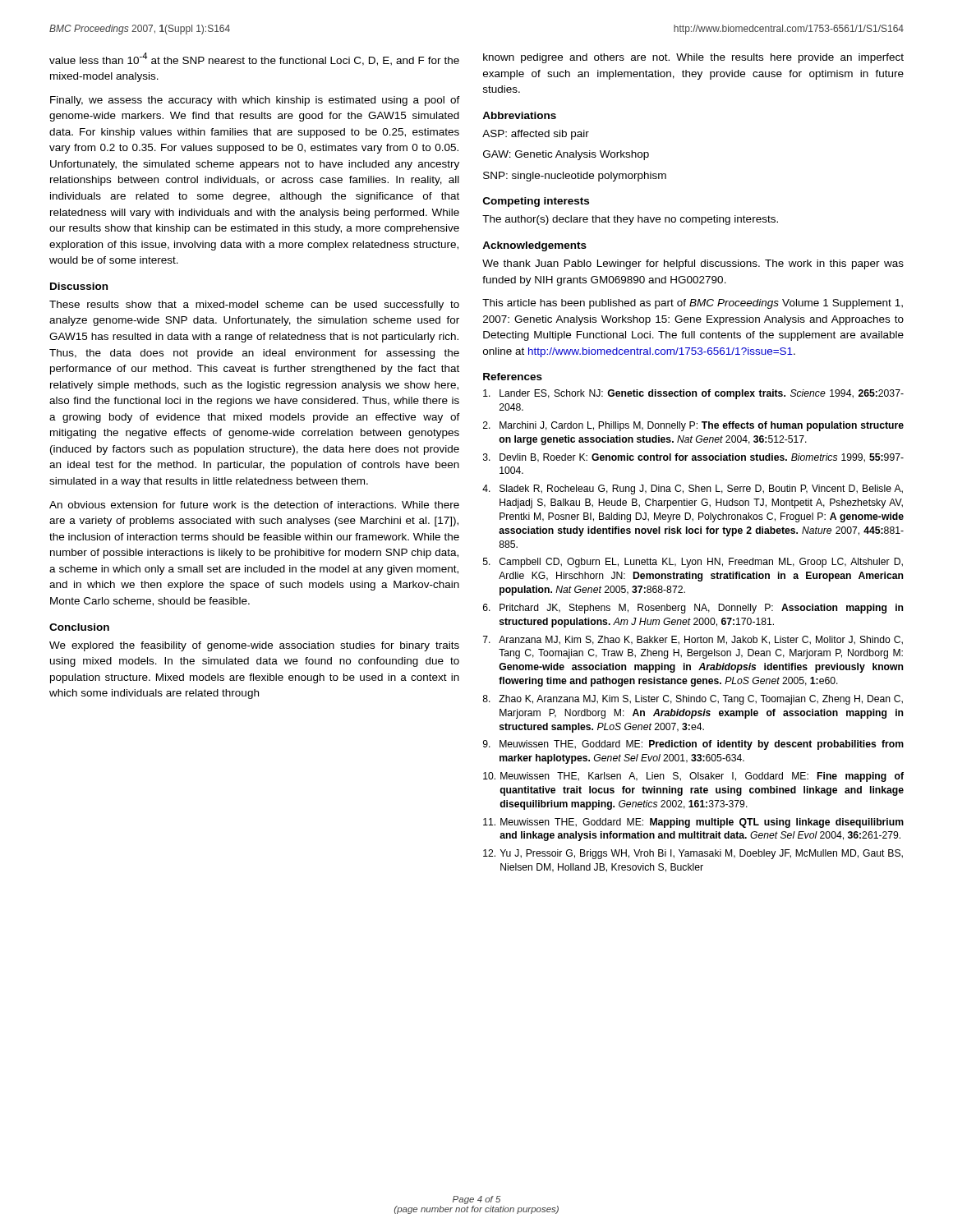Point to the block beginning "6. Pritchard JK, Stephens M, Rosenberg NA, Donnelly"
Viewport: 953px width, 1232px height.
tap(693, 615)
